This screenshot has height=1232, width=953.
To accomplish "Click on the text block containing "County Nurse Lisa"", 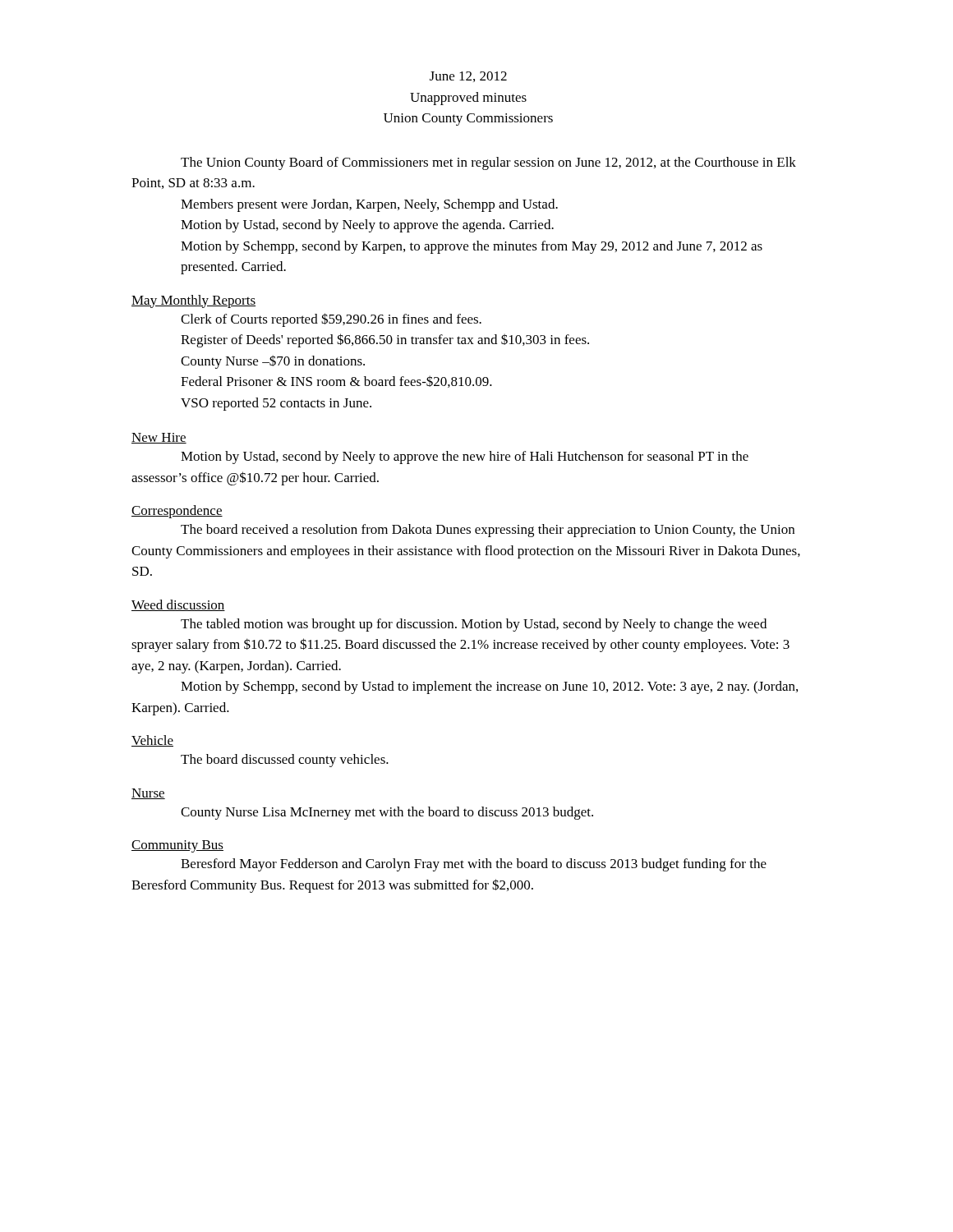I will [493, 812].
